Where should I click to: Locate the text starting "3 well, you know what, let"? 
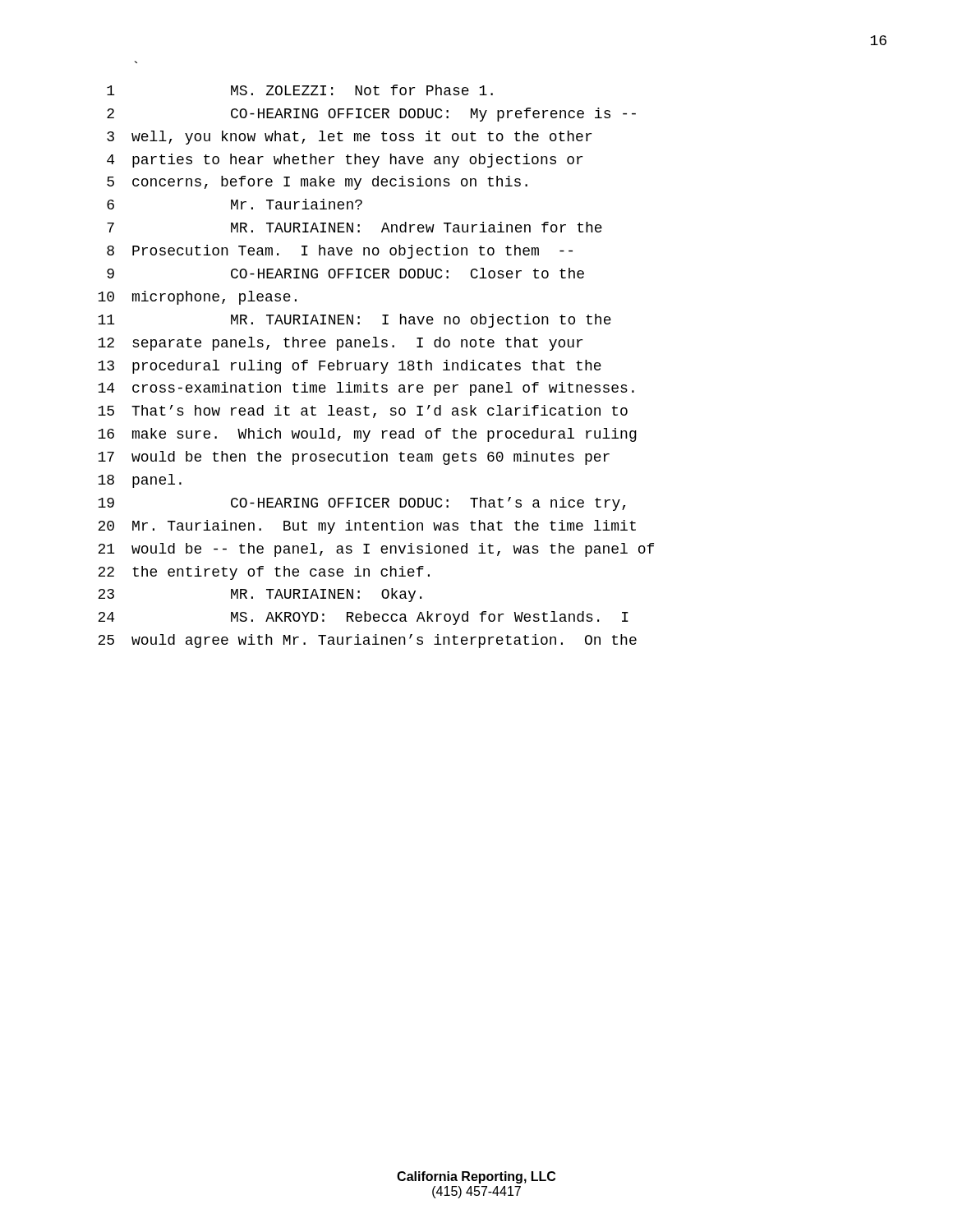tap(476, 138)
